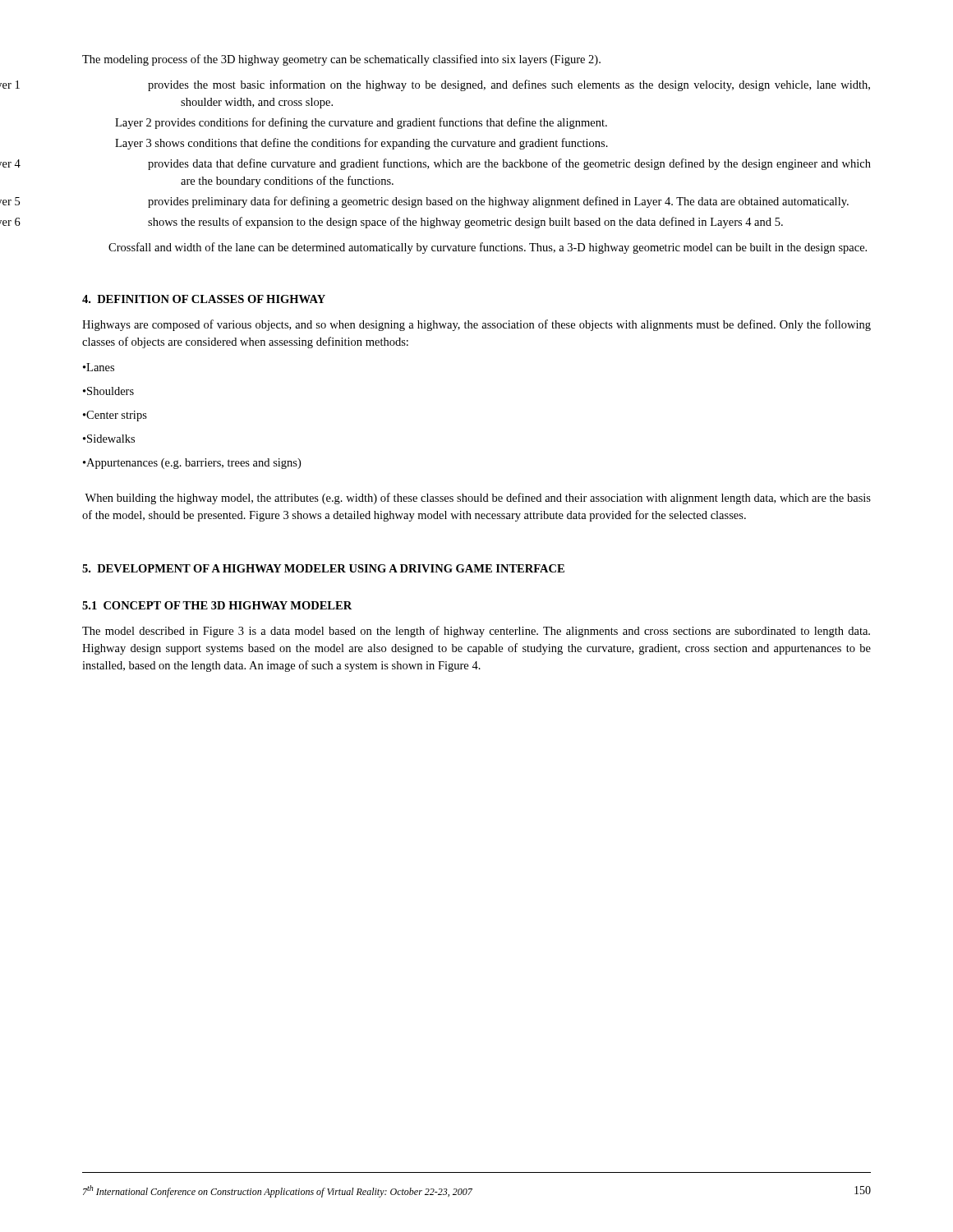Screen dimensions: 1232x953
Task: Find the element starting "The modeling process"
Action: [x=342, y=59]
